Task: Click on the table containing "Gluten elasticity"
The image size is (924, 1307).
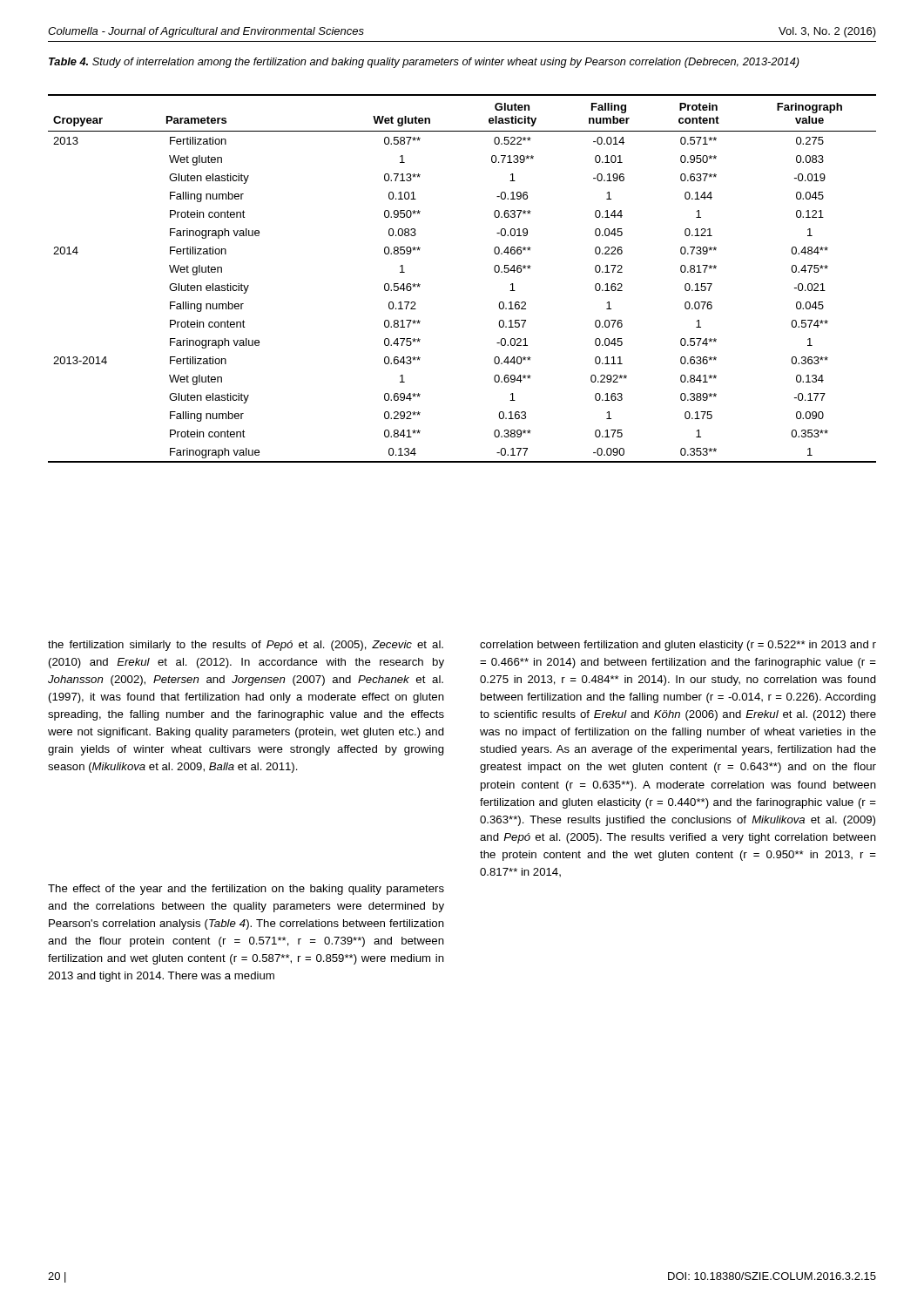Action: coord(462,278)
